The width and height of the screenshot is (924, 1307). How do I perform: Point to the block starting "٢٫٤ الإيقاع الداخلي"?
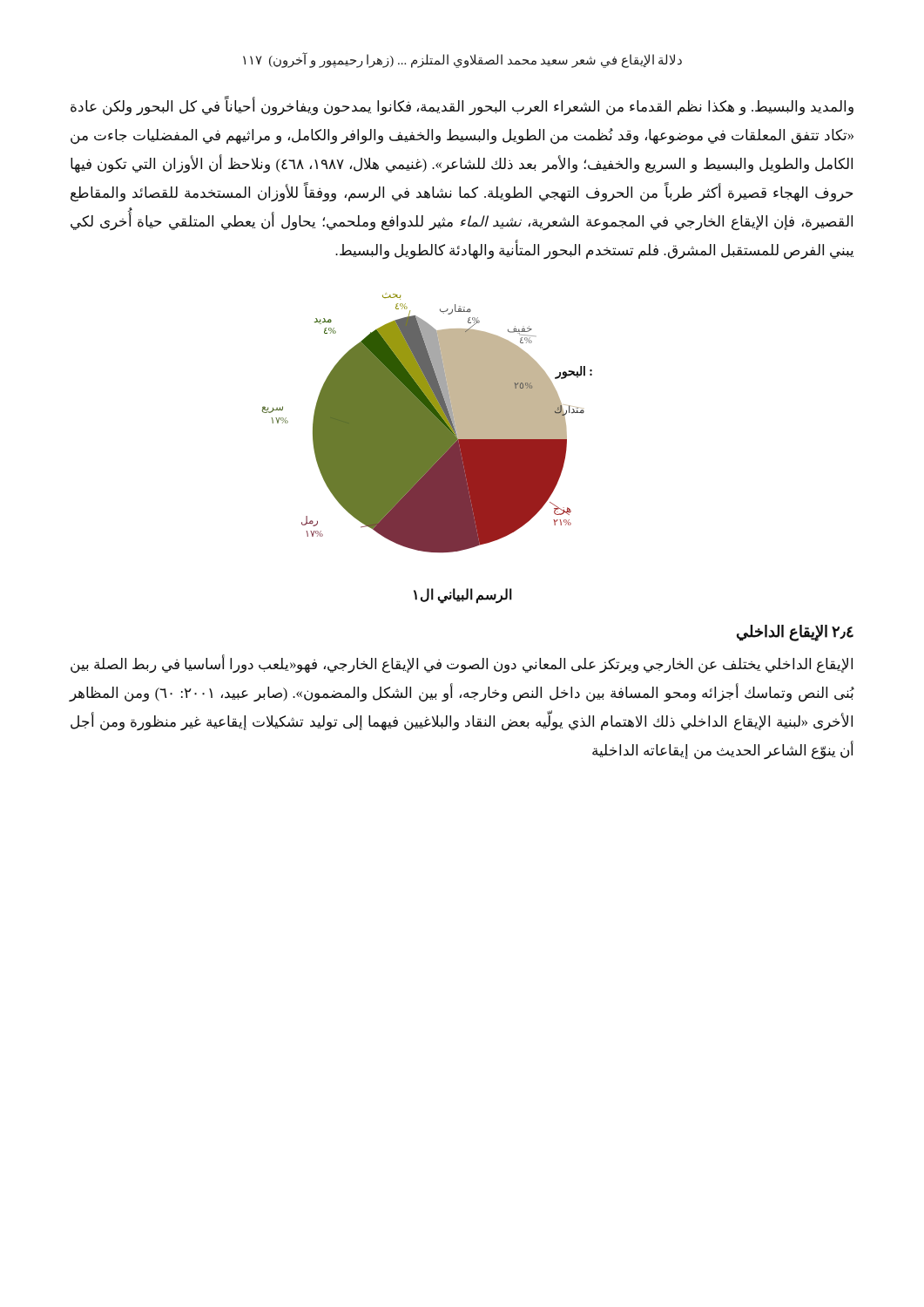(795, 632)
